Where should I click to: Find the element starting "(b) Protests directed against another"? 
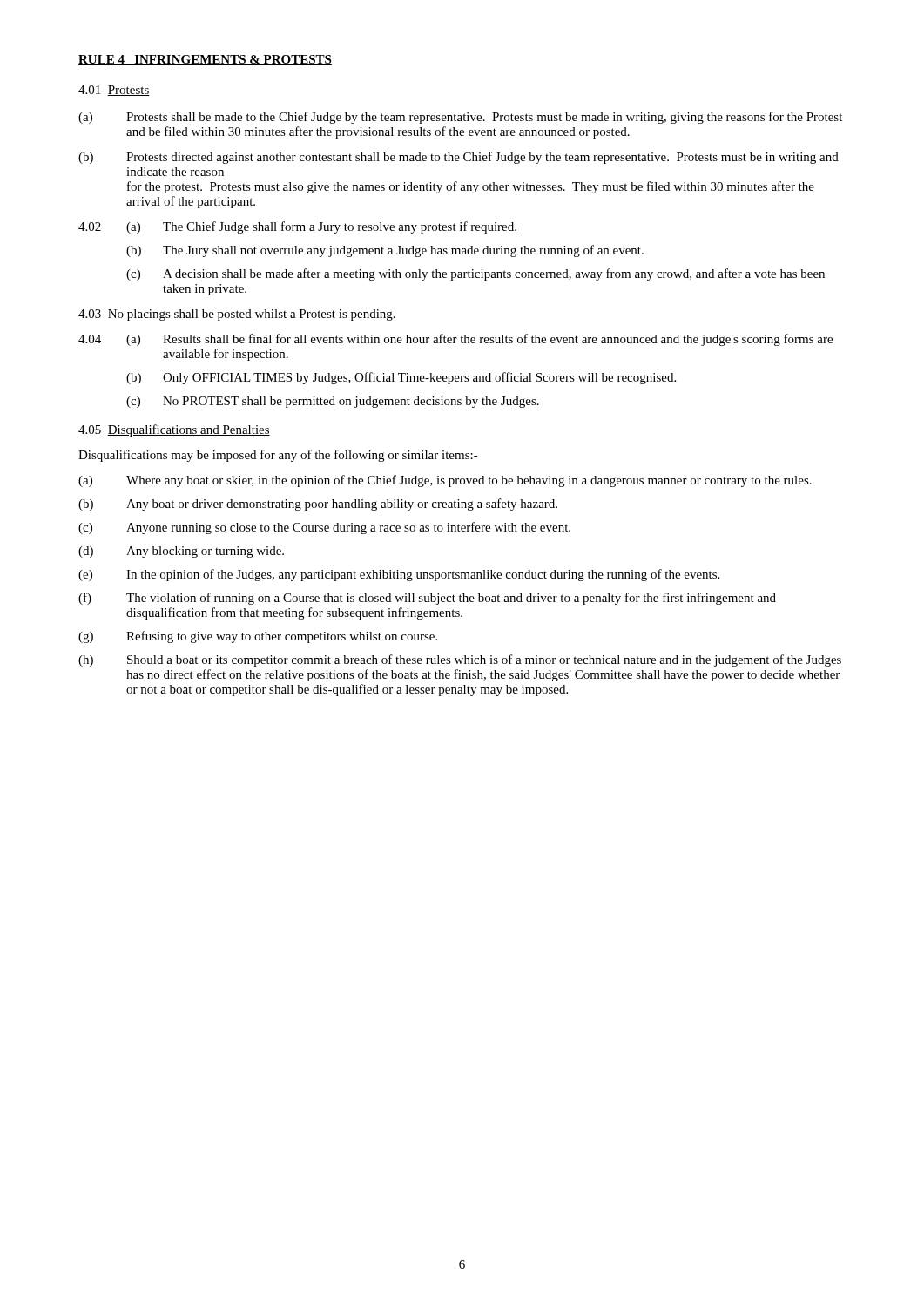coord(462,180)
